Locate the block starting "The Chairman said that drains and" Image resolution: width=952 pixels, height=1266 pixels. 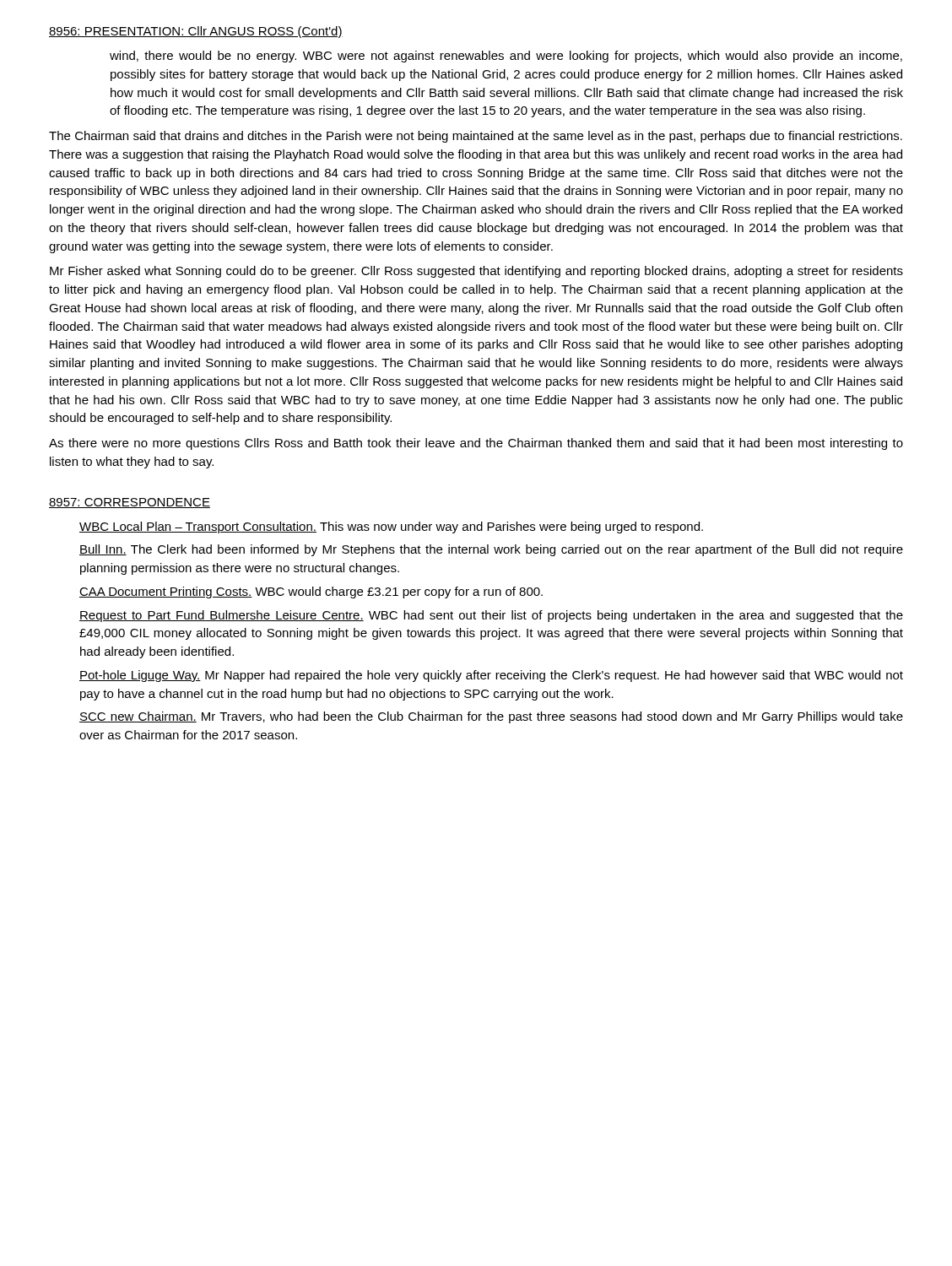pos(476,191)
